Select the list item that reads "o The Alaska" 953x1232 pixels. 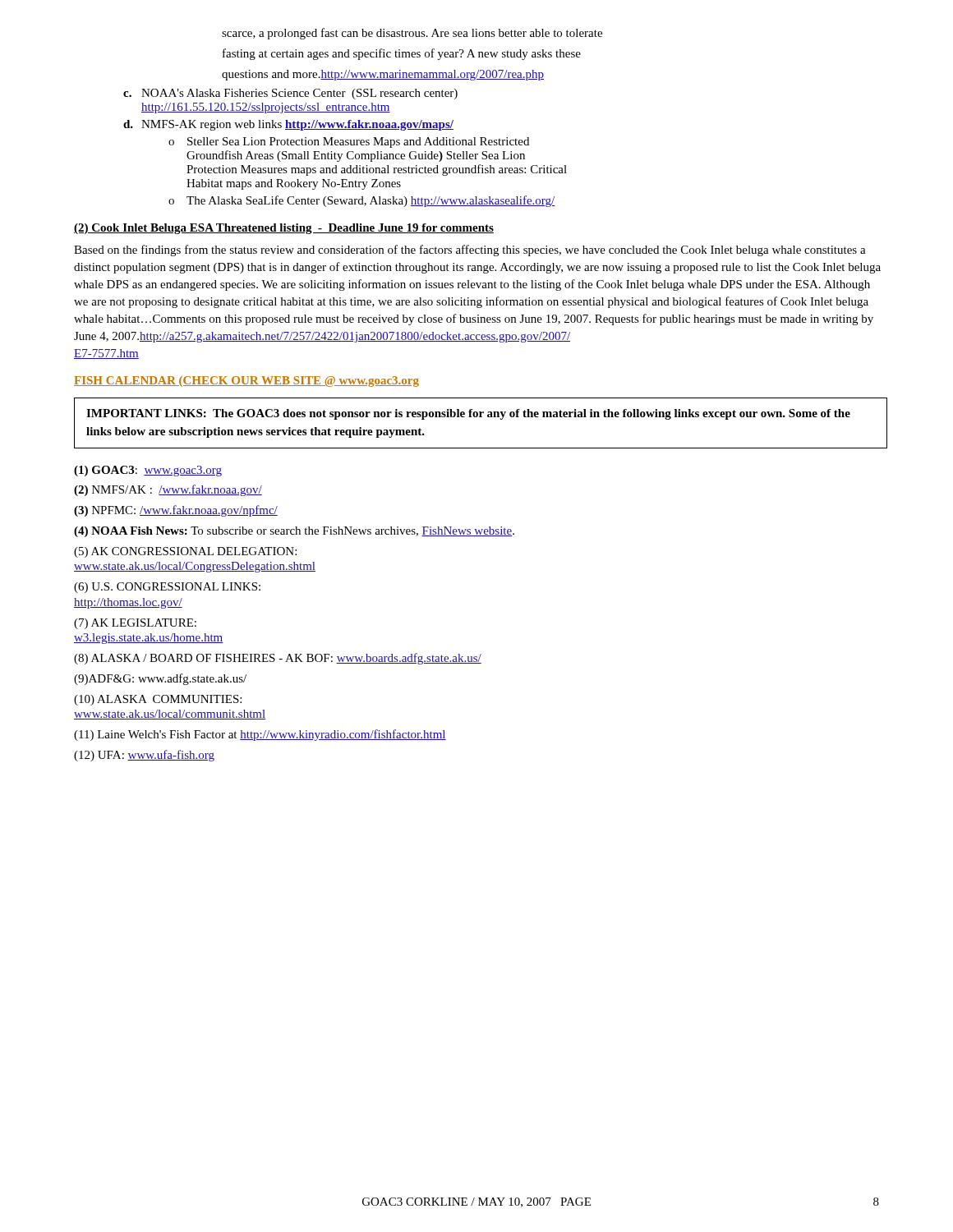528,201
